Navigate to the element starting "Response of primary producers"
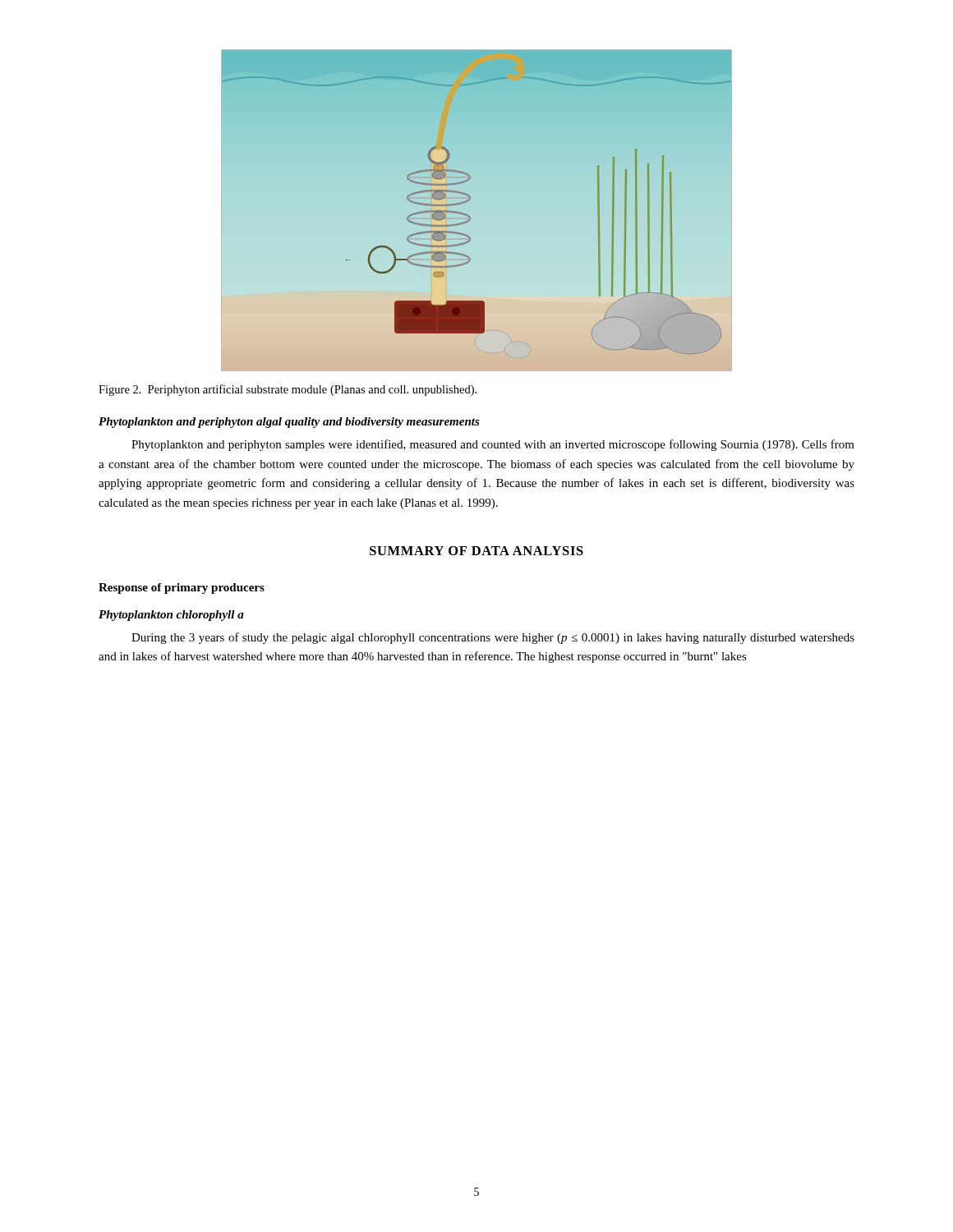 [181, 587]
